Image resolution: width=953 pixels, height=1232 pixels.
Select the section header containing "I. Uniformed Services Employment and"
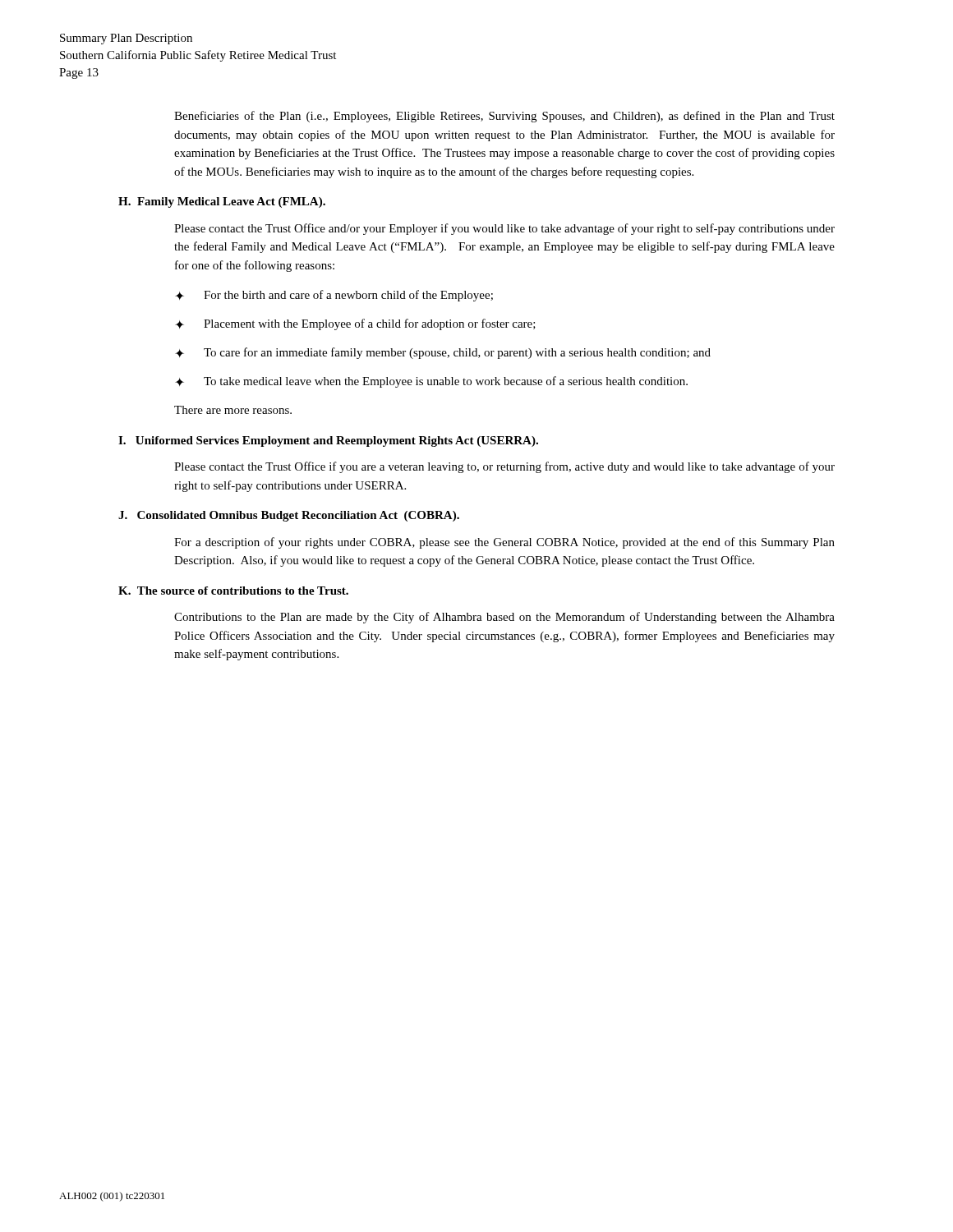328,440
